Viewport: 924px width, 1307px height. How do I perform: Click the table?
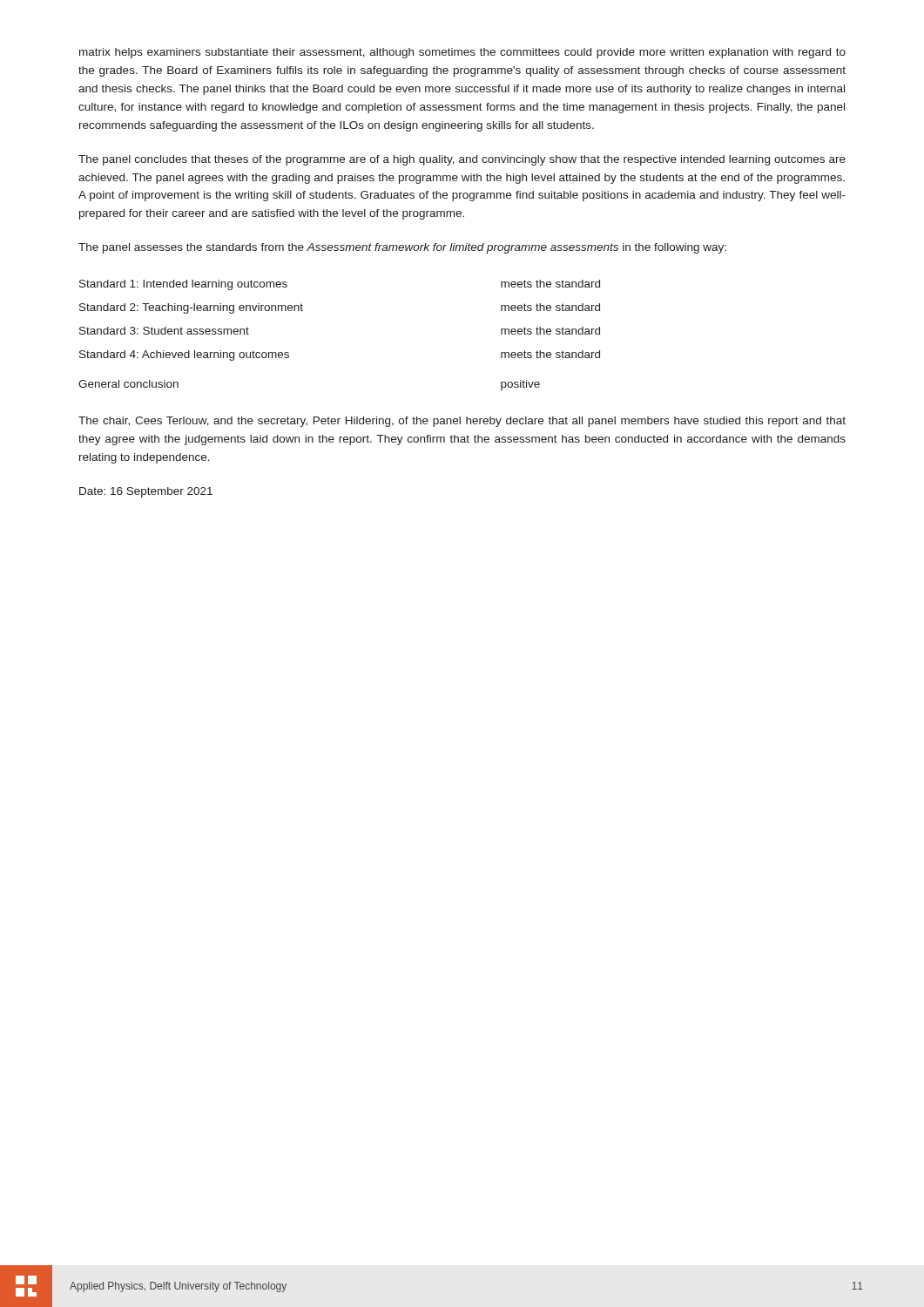[x=462, y=335]
